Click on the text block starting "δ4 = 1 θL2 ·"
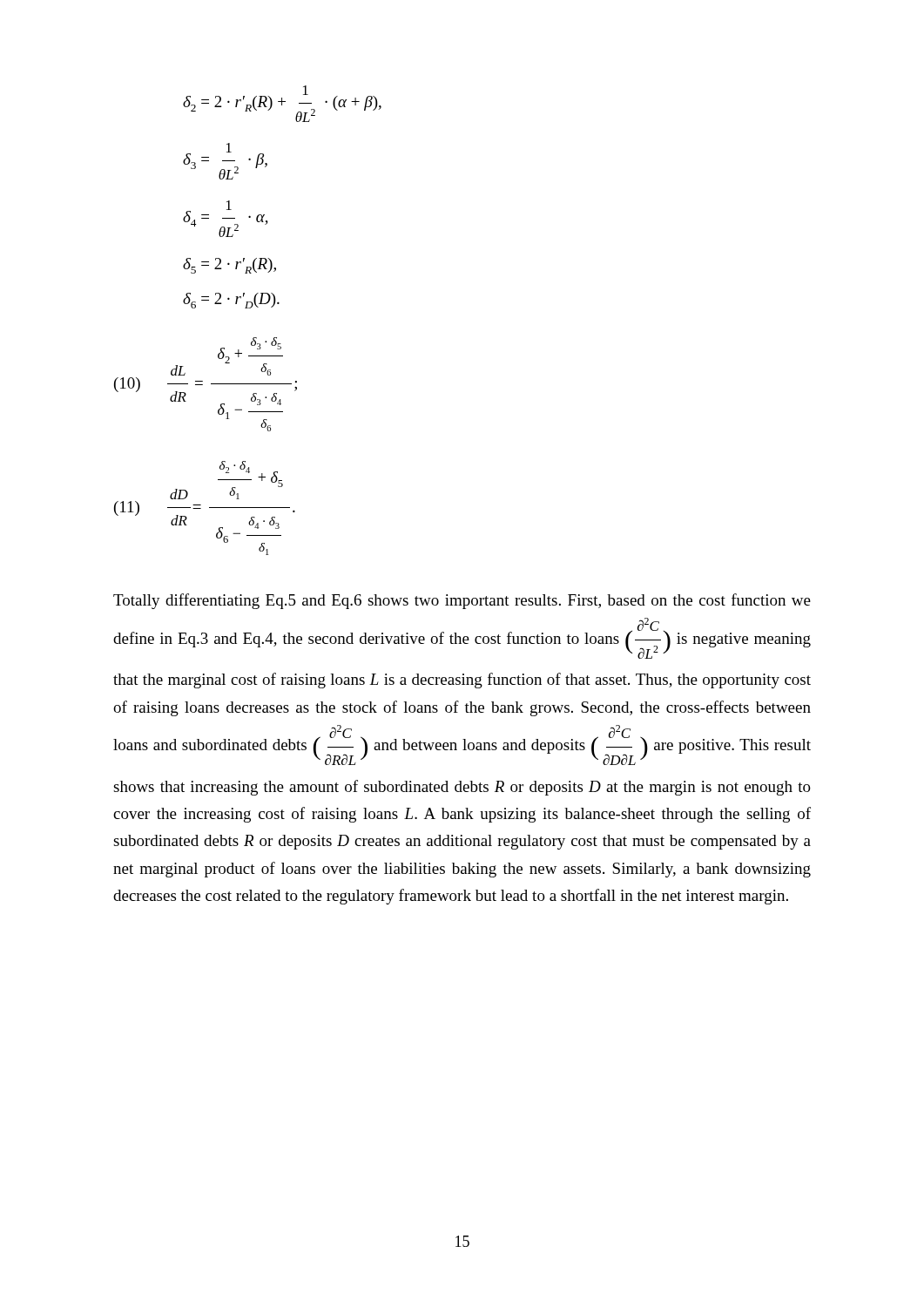This screenshot has width=924, height=1307. 226,219
